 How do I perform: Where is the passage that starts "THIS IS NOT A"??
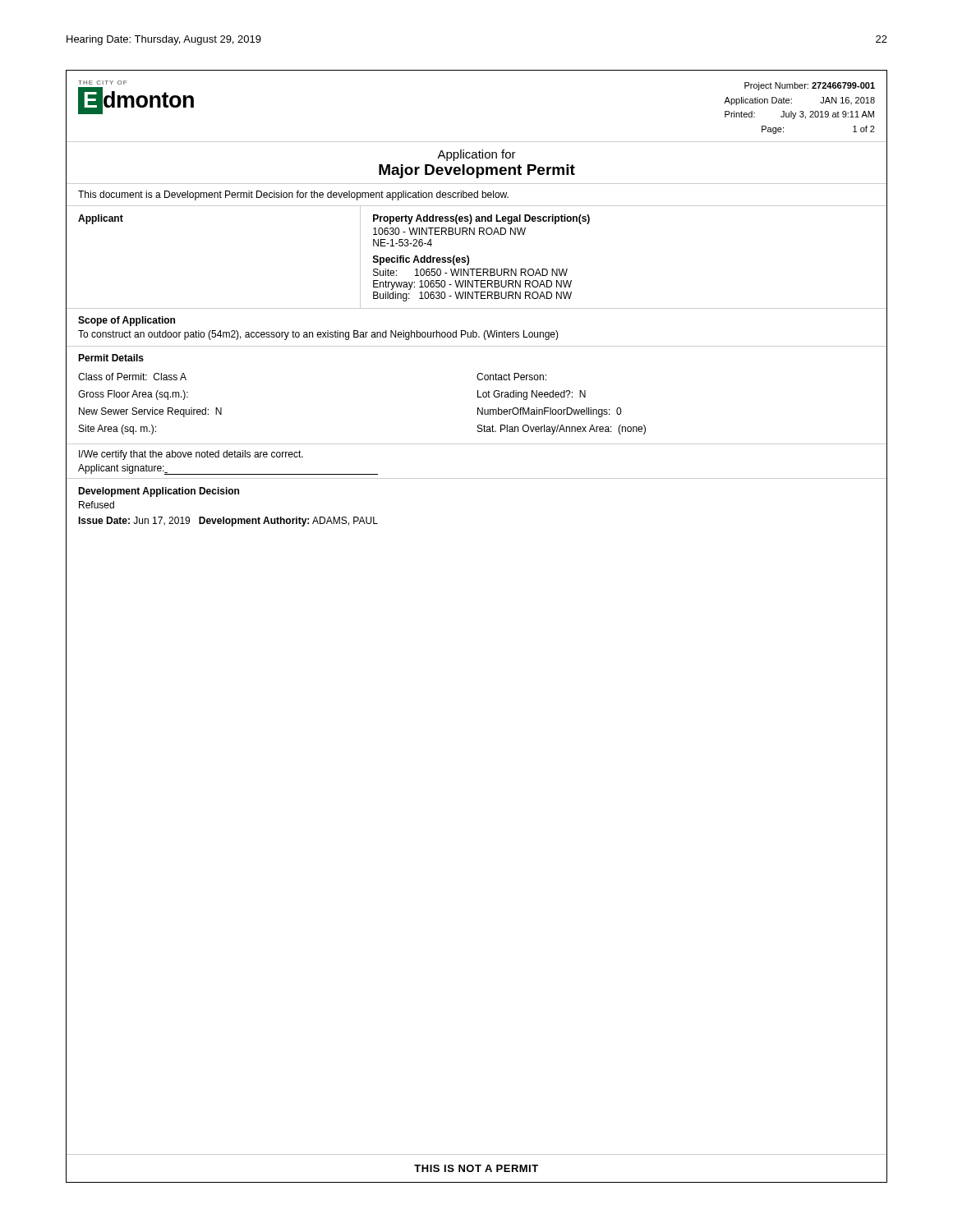tap(476, 1168)
